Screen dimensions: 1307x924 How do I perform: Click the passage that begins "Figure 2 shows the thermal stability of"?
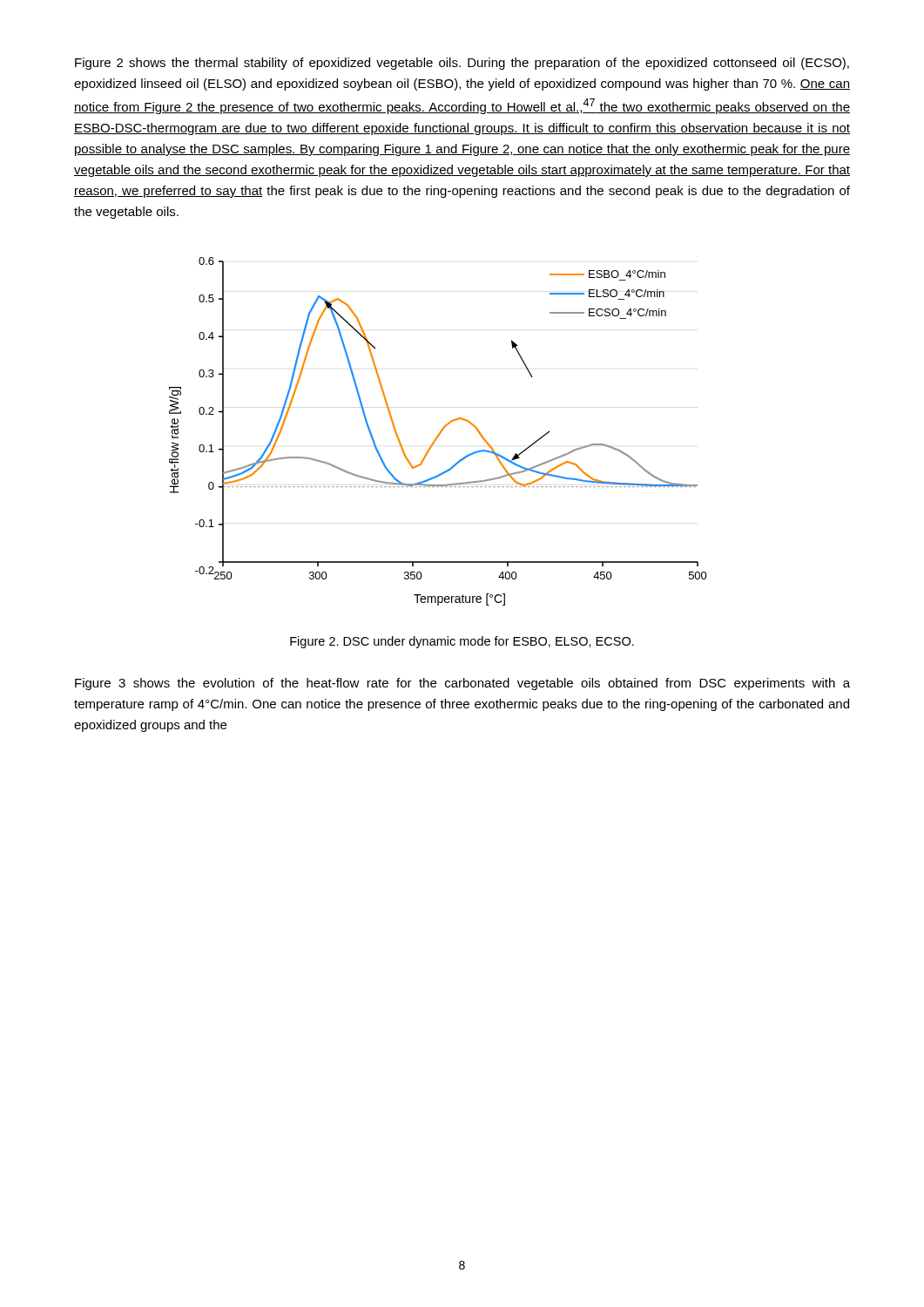462,137
